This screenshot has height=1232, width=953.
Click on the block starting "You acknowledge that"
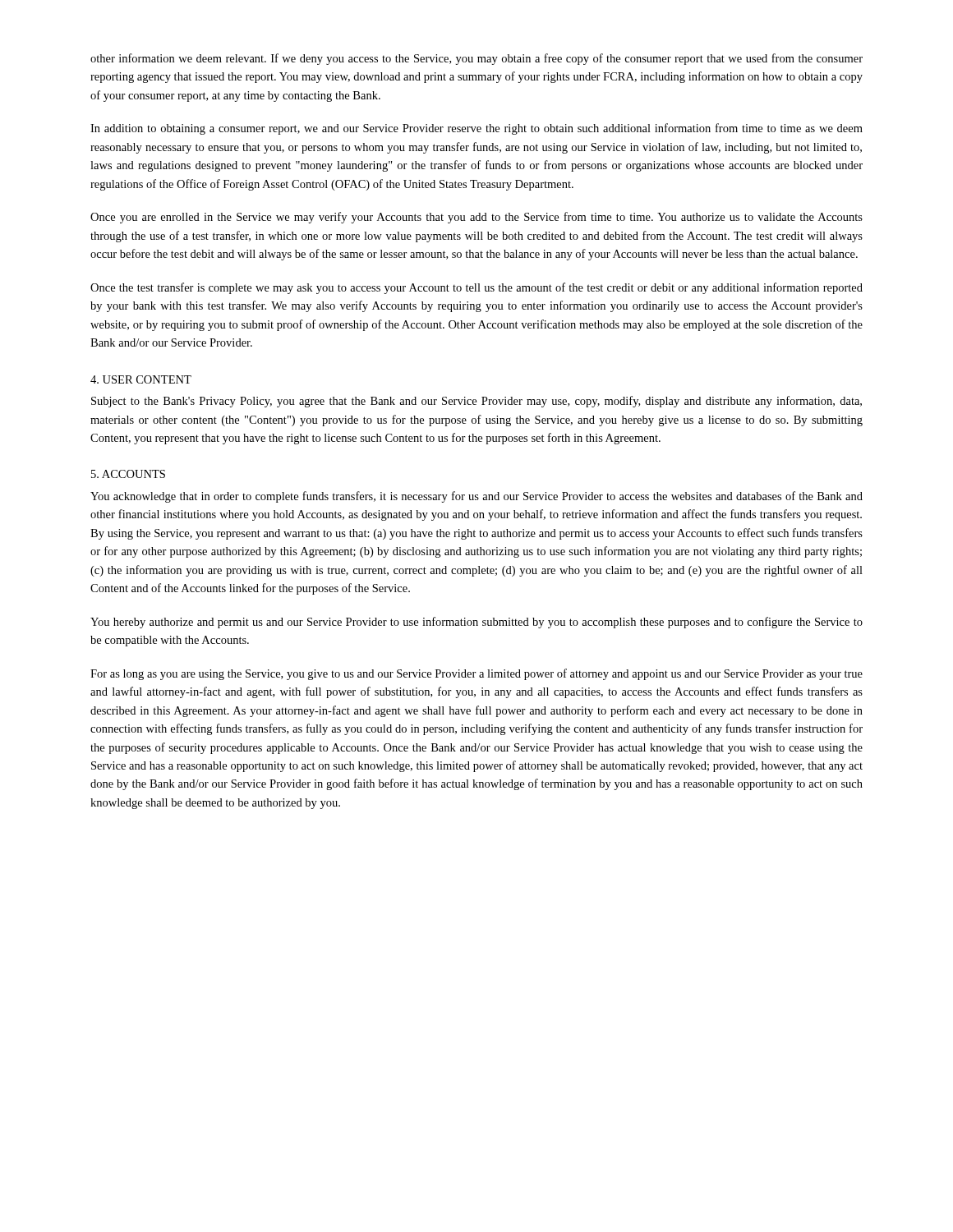pos(476,542)
